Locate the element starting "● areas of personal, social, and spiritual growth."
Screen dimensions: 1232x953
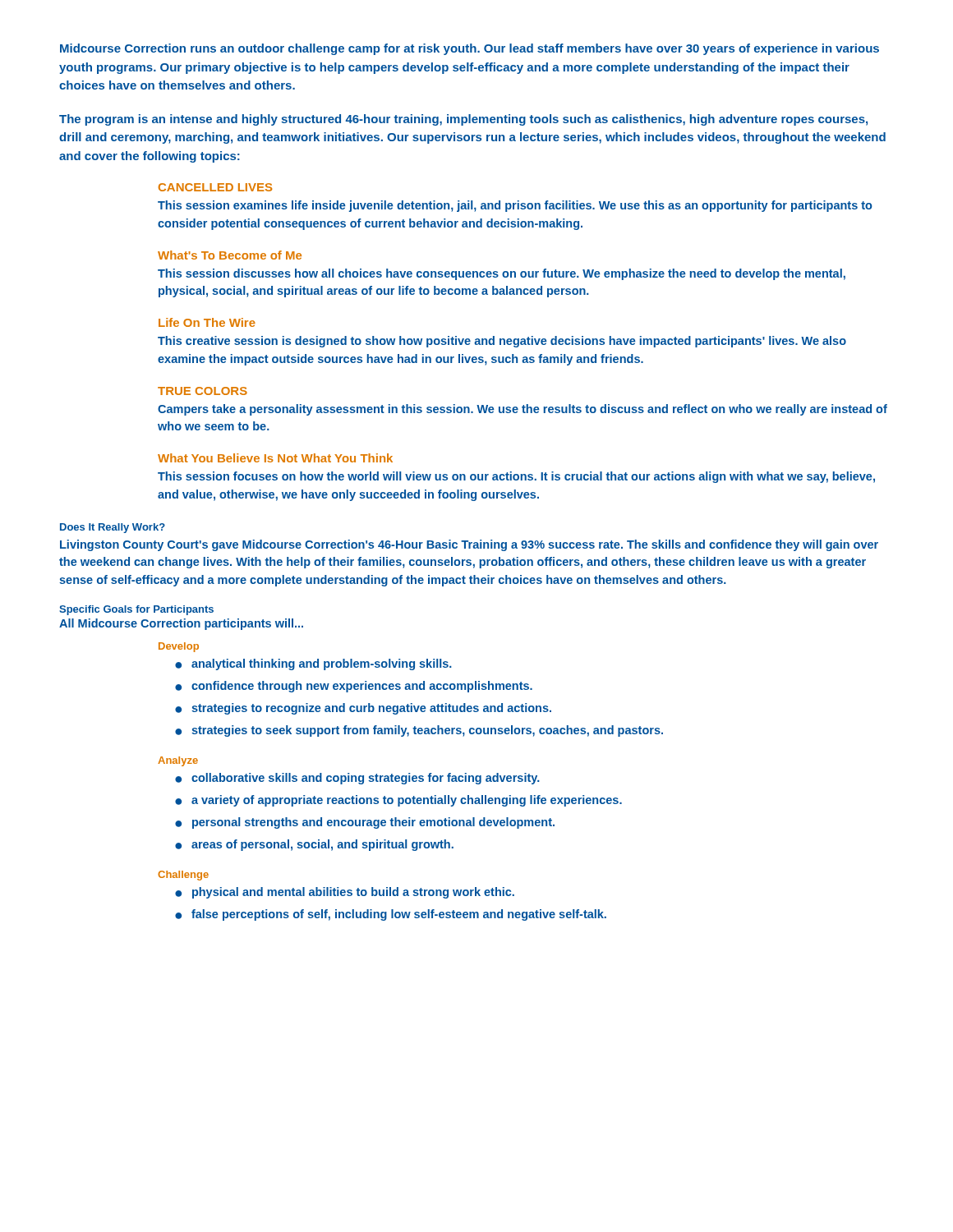pyautogui.click(x=314, y=845)
